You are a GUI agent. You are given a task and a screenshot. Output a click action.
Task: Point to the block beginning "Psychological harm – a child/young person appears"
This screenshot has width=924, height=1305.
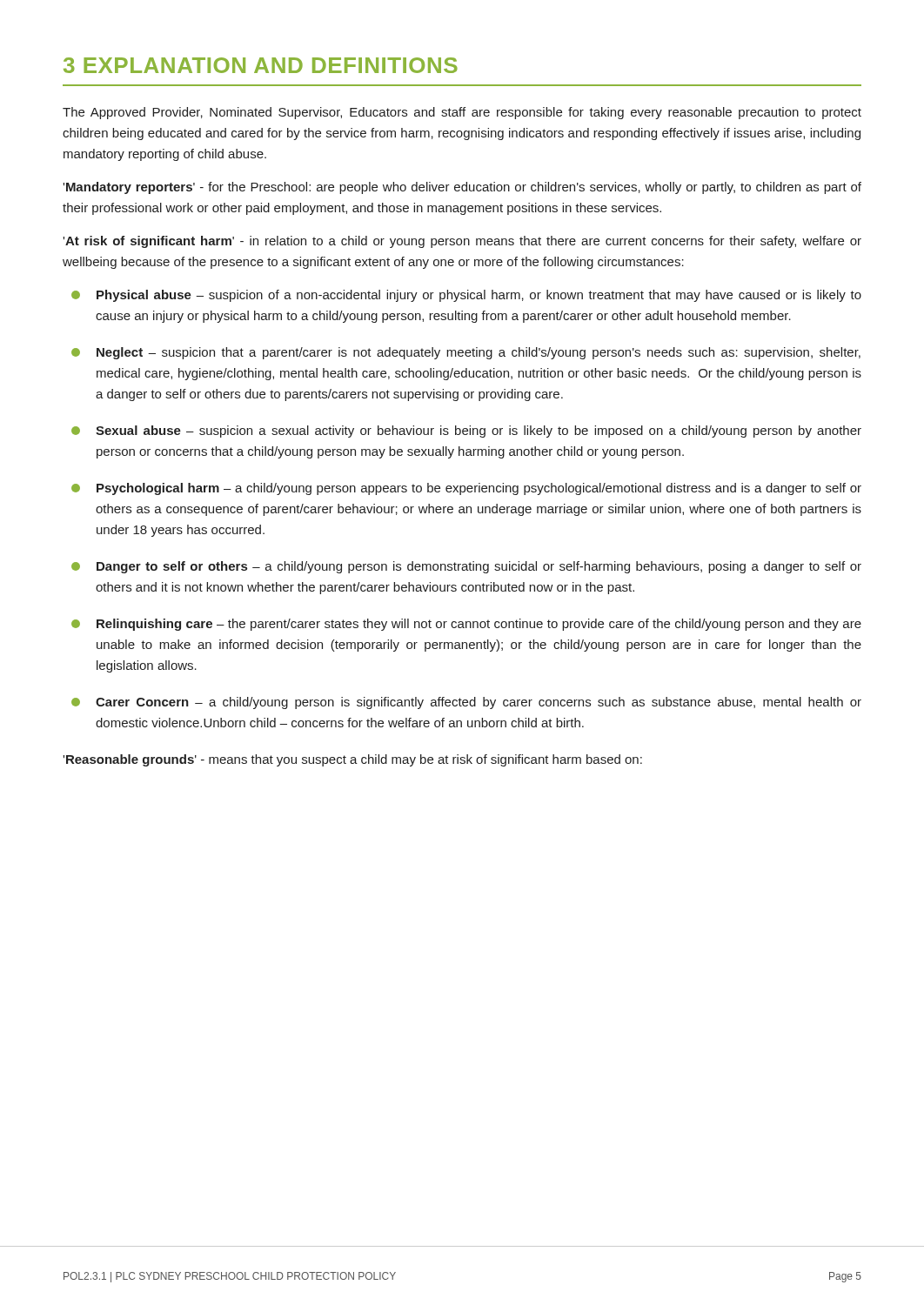pos(479,508)
